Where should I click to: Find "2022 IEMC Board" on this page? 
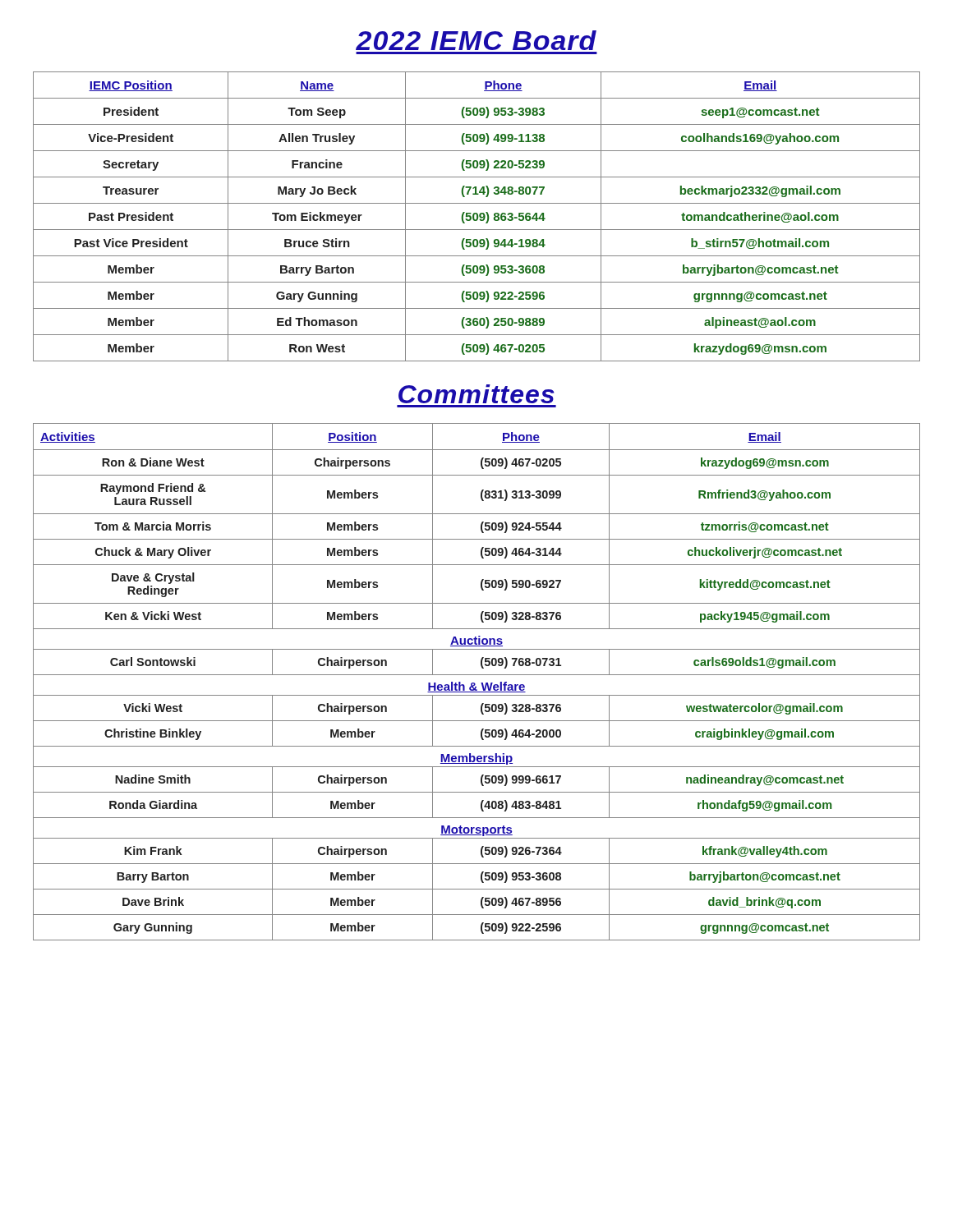tap(476, 40)
